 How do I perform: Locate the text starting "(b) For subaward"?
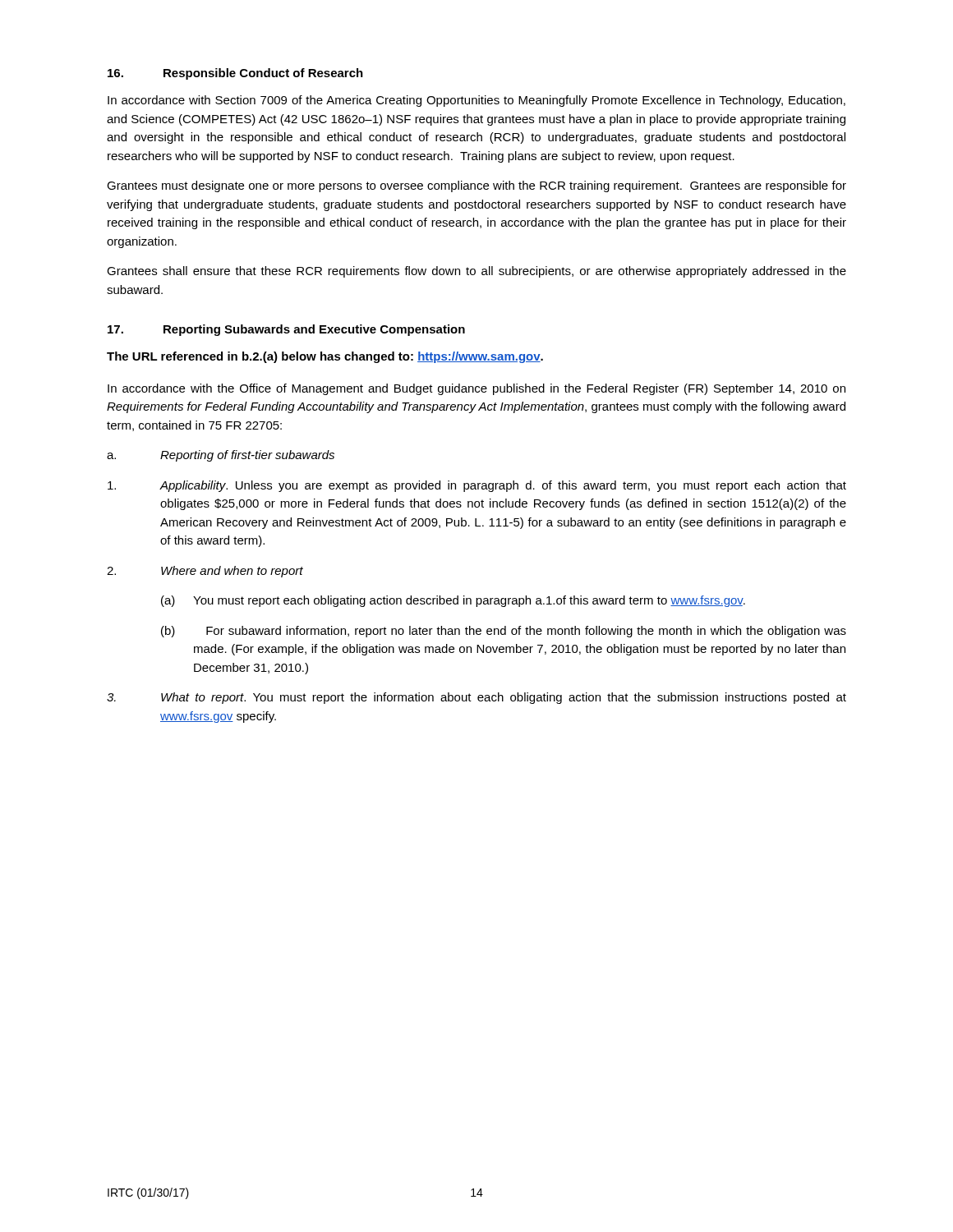click(503, 649)
